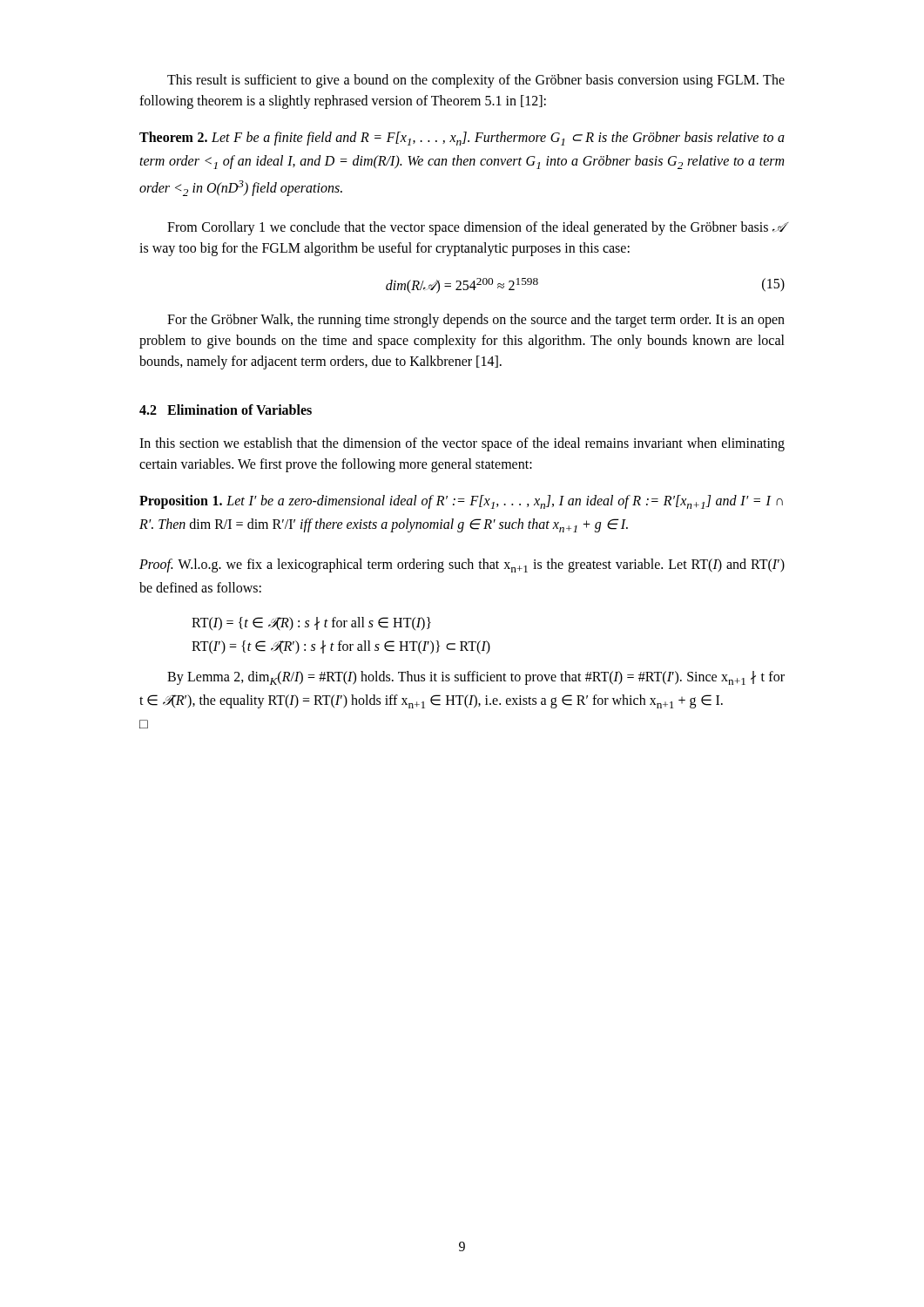924x1307 pixels.
Task: Navigate to the text starting "This result is sufficient to give a"
Action: coord(462,91)
